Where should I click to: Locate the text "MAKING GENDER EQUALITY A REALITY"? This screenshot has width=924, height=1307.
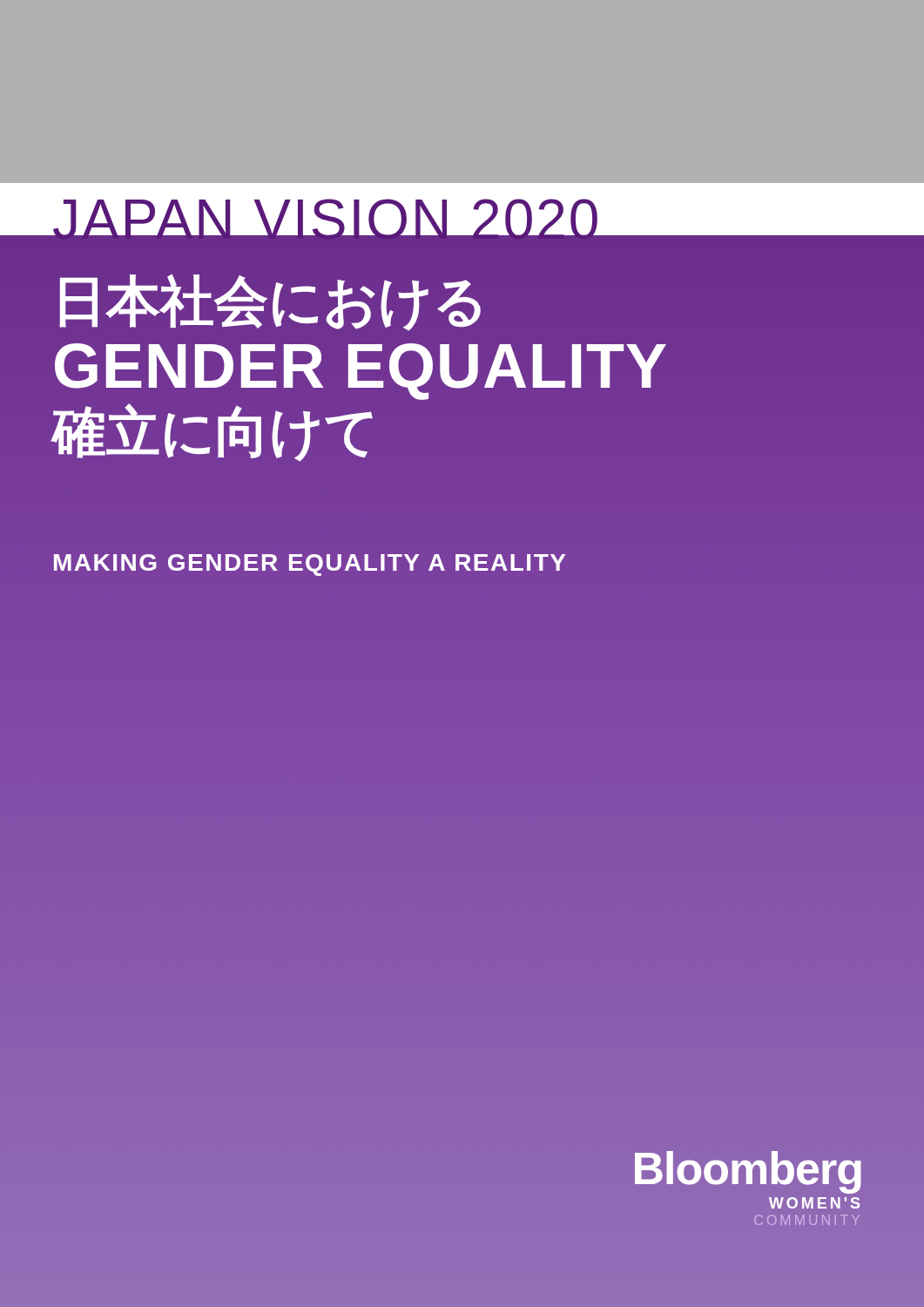(x=310, y=562)
